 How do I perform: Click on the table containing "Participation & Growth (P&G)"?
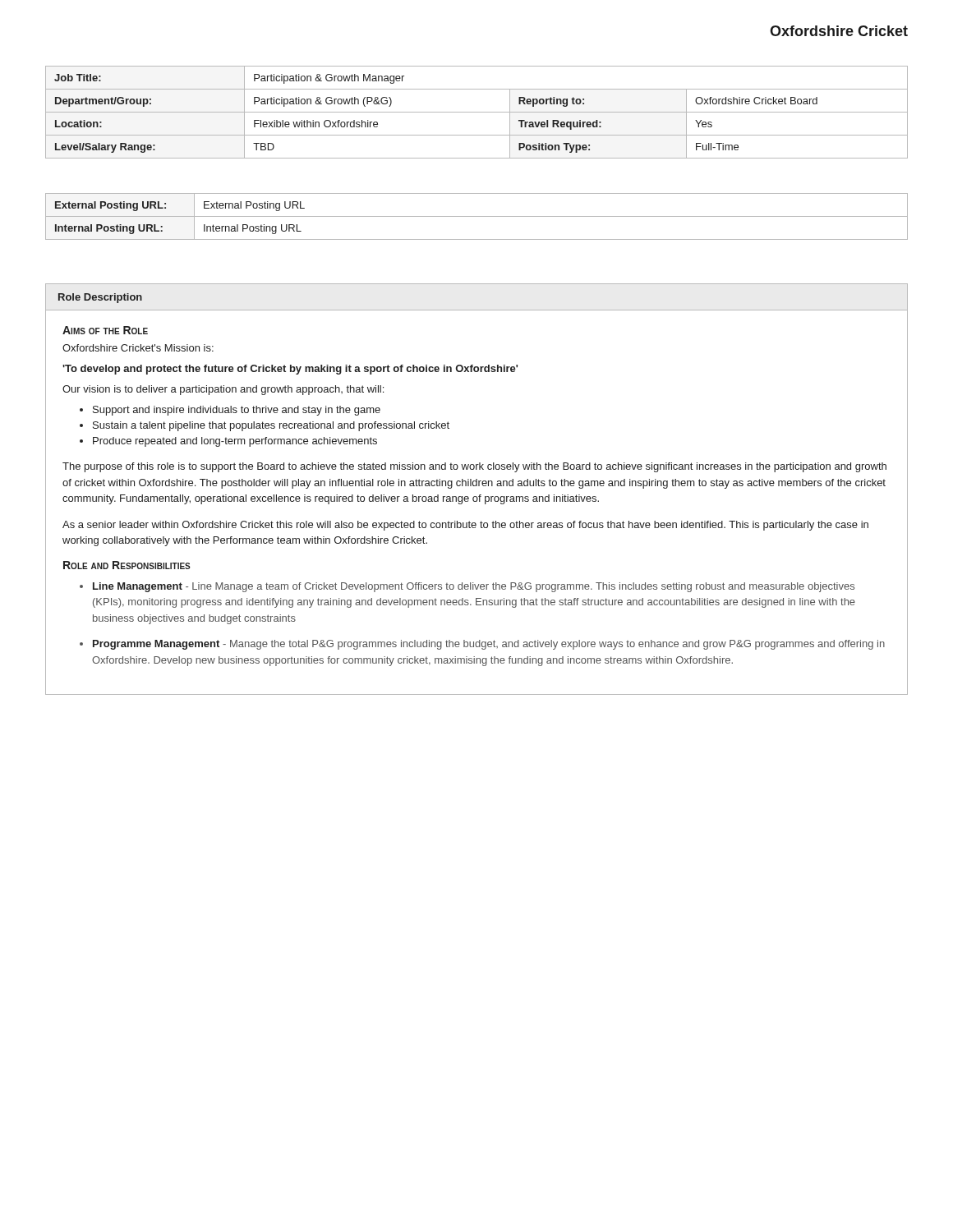pyautogui.click(x=476, y=112)
